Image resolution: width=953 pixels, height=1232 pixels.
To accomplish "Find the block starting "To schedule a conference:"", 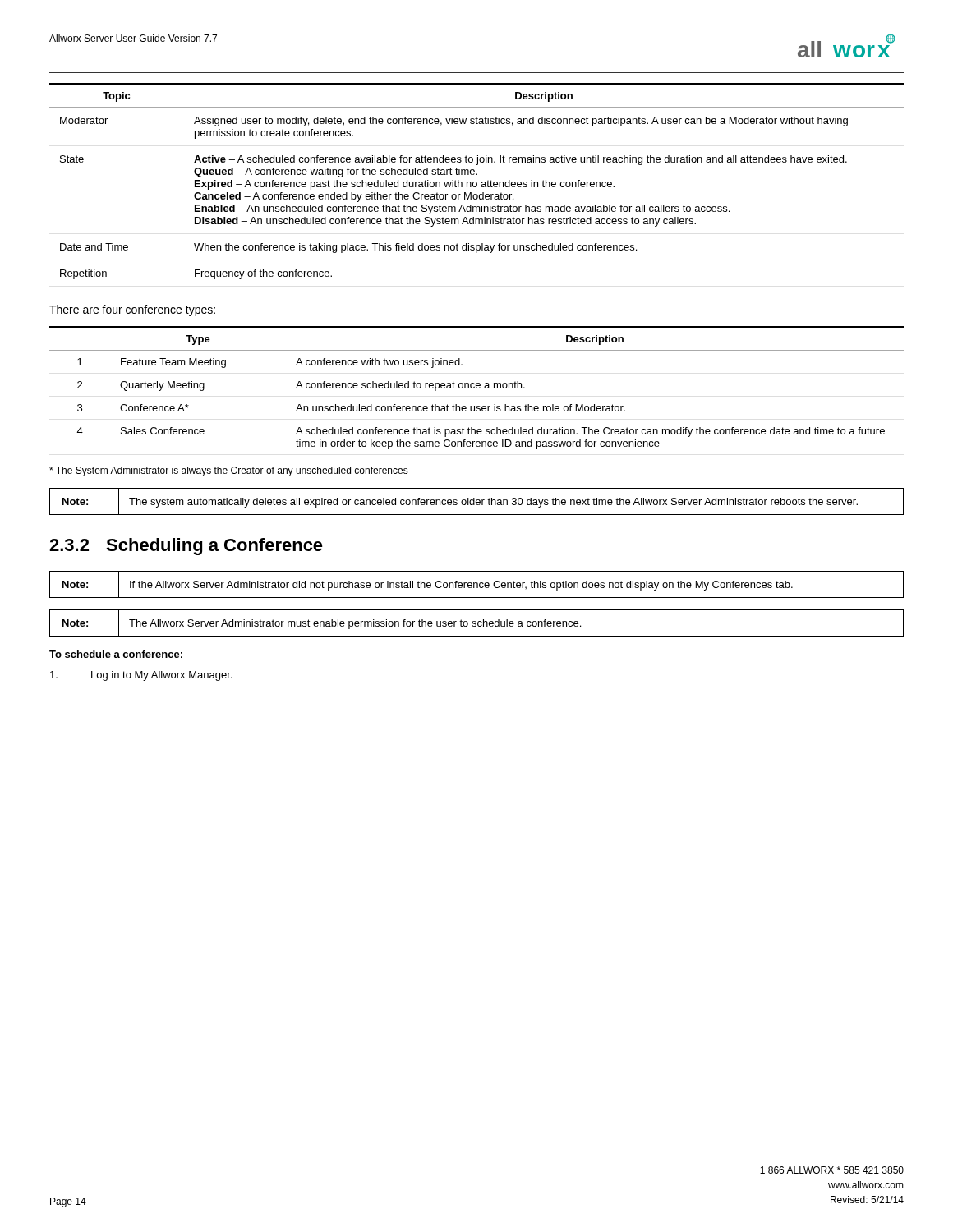I will pos(116,654).
